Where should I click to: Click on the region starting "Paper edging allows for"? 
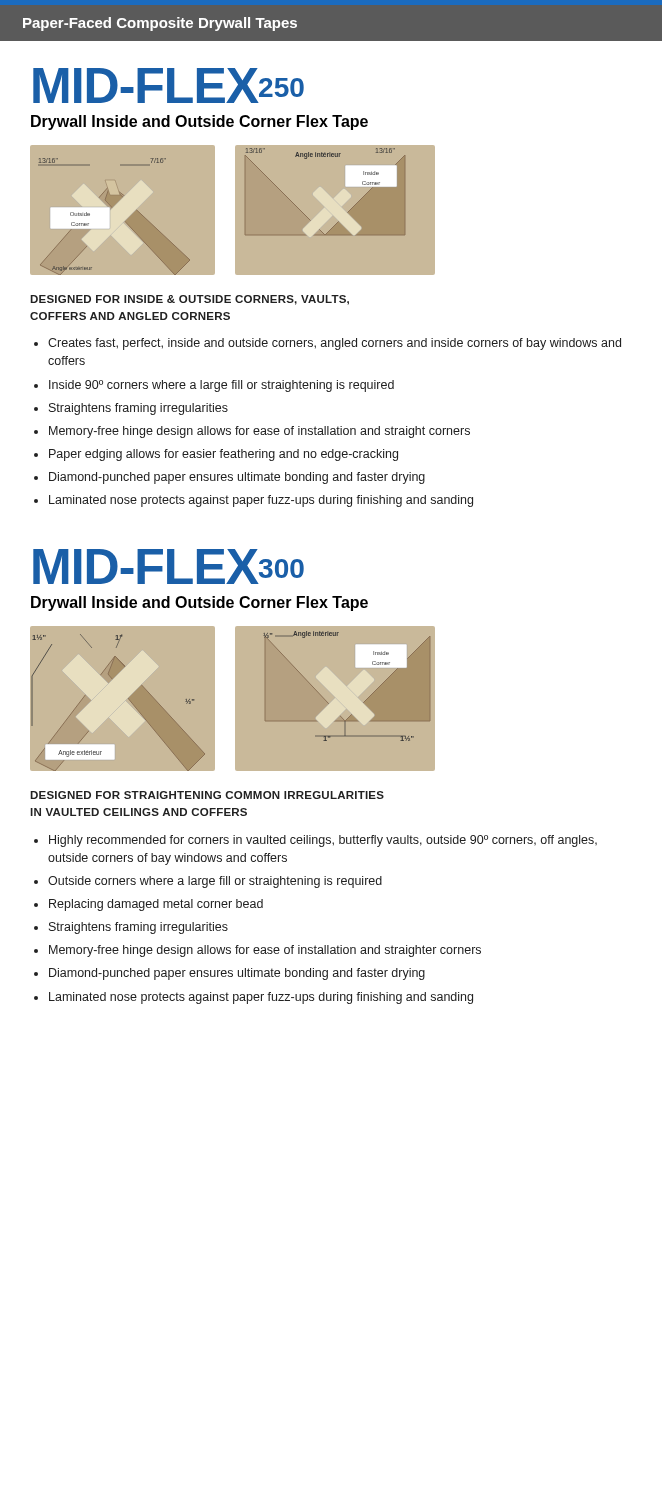point(223,454)
